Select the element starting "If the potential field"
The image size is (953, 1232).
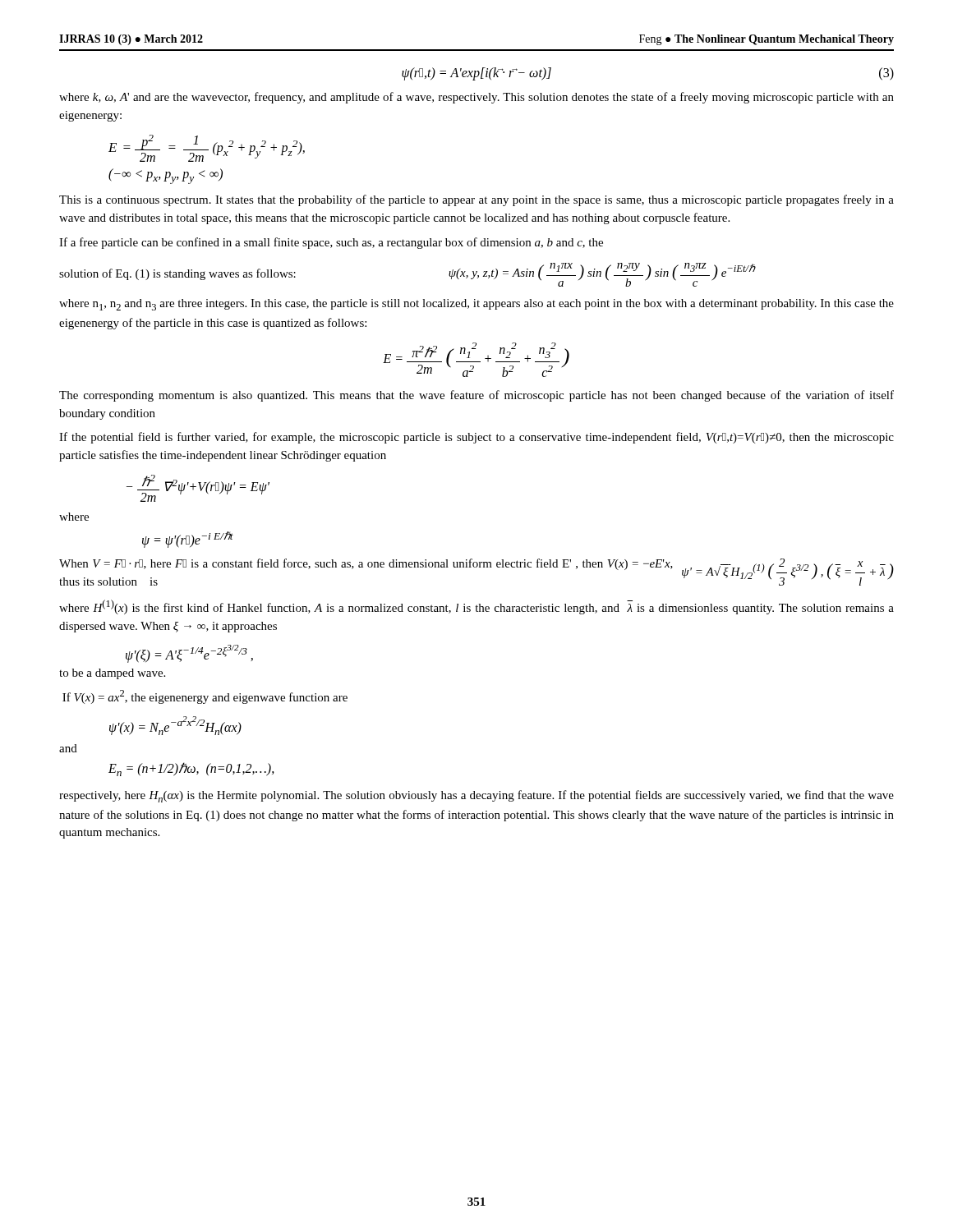pos(476,446)
